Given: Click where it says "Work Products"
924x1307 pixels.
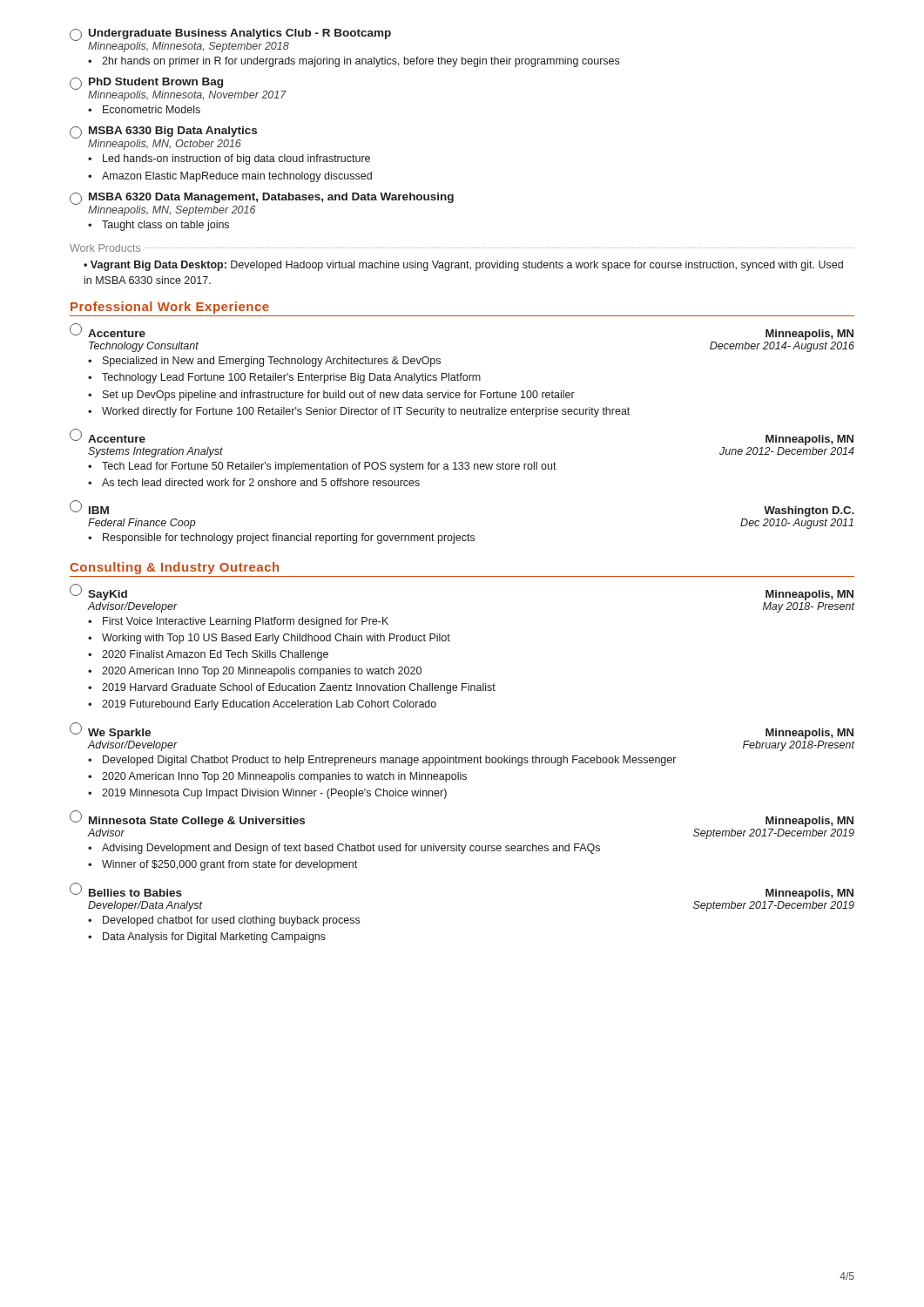Looking at the screenshot, I should [x=462, y=248].
